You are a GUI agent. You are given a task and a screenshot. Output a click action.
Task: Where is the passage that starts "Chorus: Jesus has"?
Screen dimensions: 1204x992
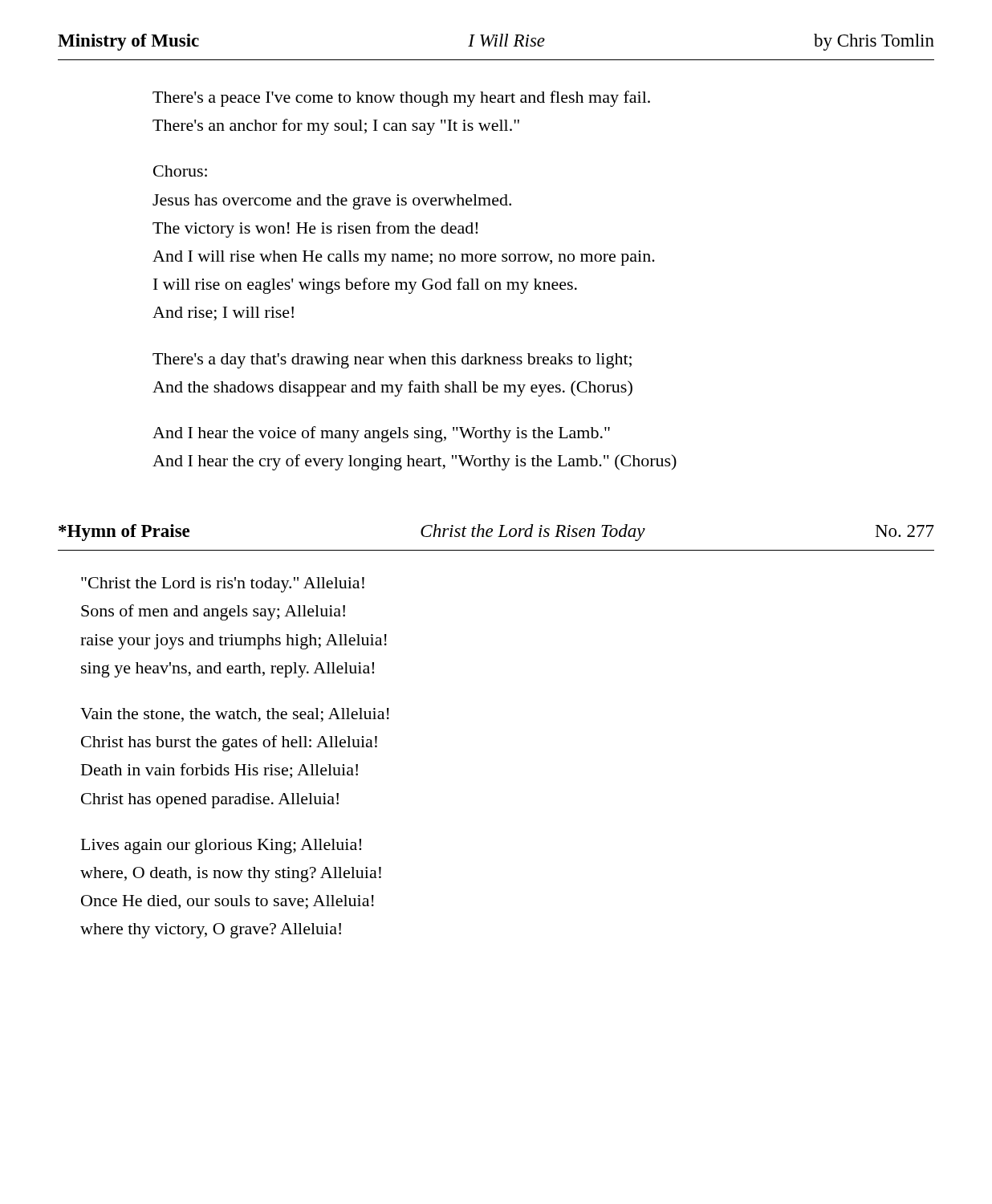[543, 242]
